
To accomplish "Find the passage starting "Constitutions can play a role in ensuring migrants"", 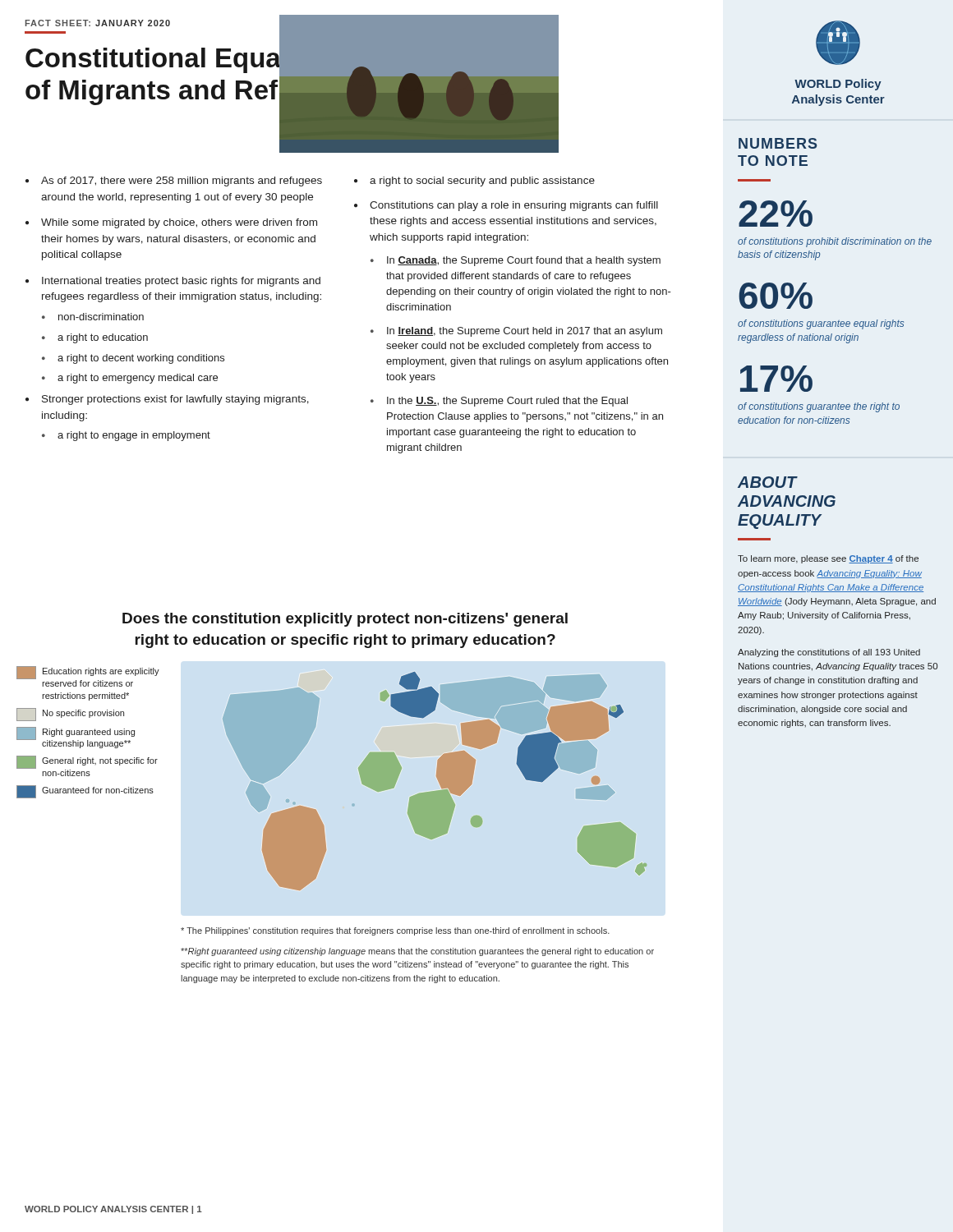I will coord(514,221).
